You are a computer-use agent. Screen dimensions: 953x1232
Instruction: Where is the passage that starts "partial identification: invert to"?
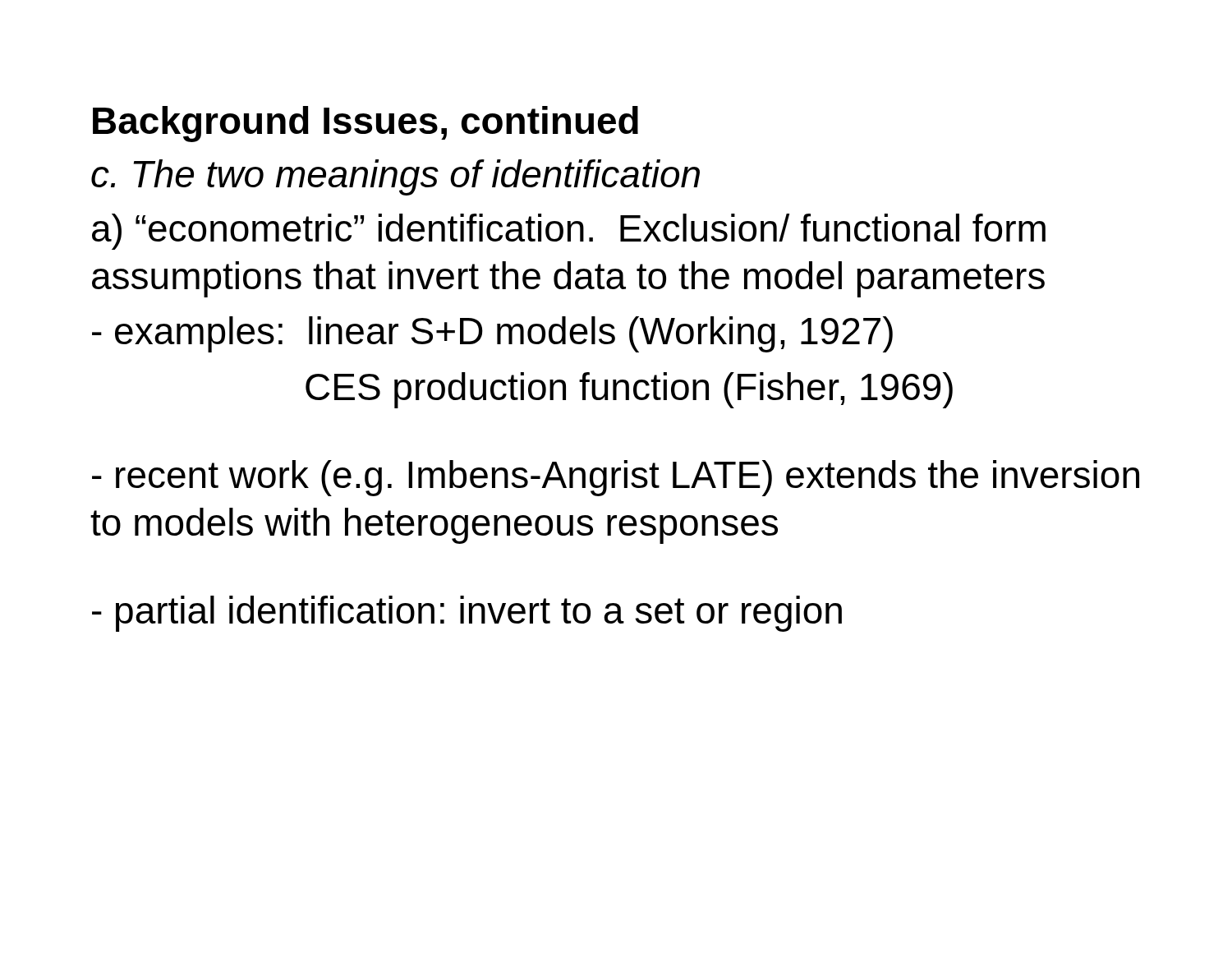[616, 611]
